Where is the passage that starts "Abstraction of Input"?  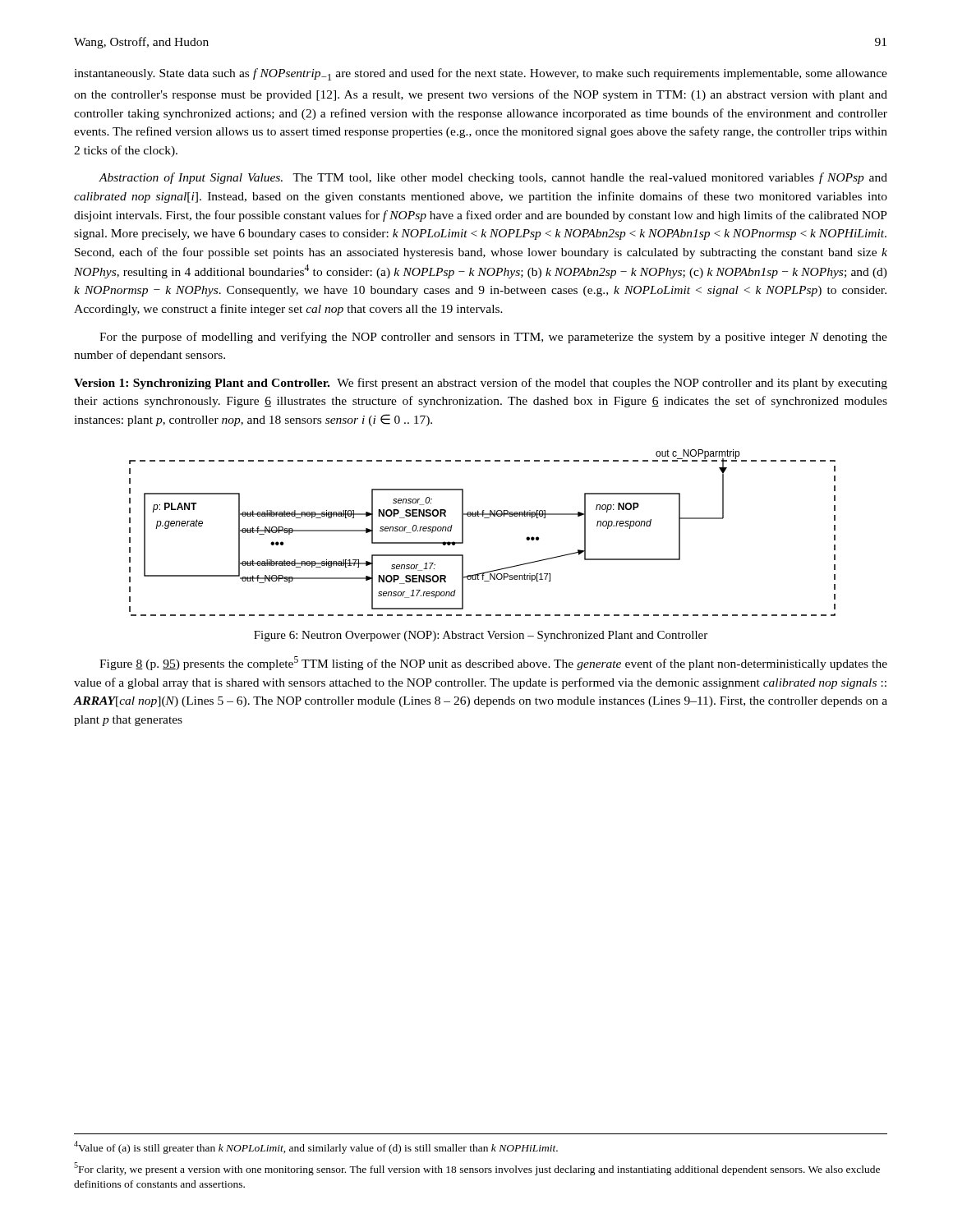[481, 244]
